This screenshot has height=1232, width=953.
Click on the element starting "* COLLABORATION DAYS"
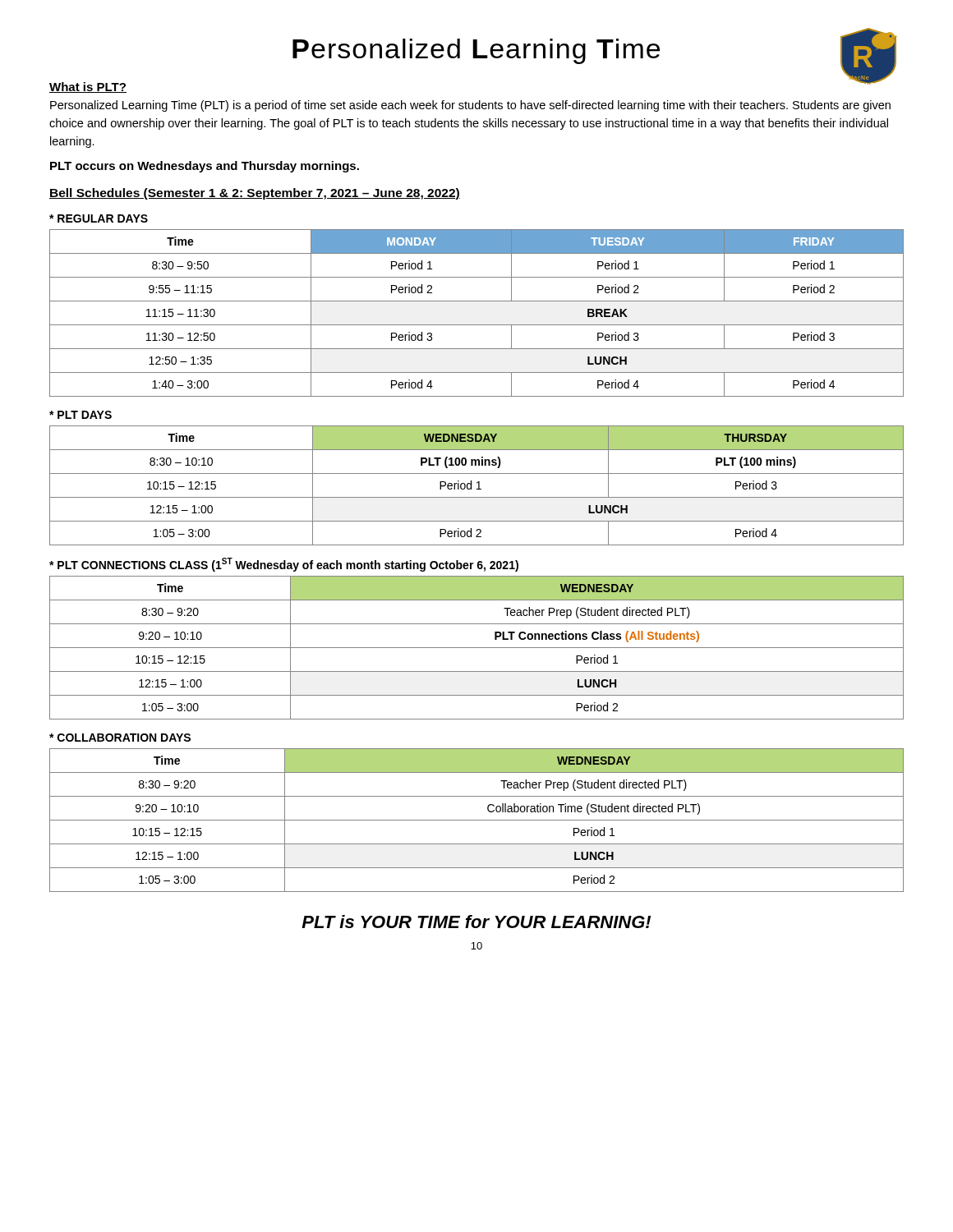[120, 737]
